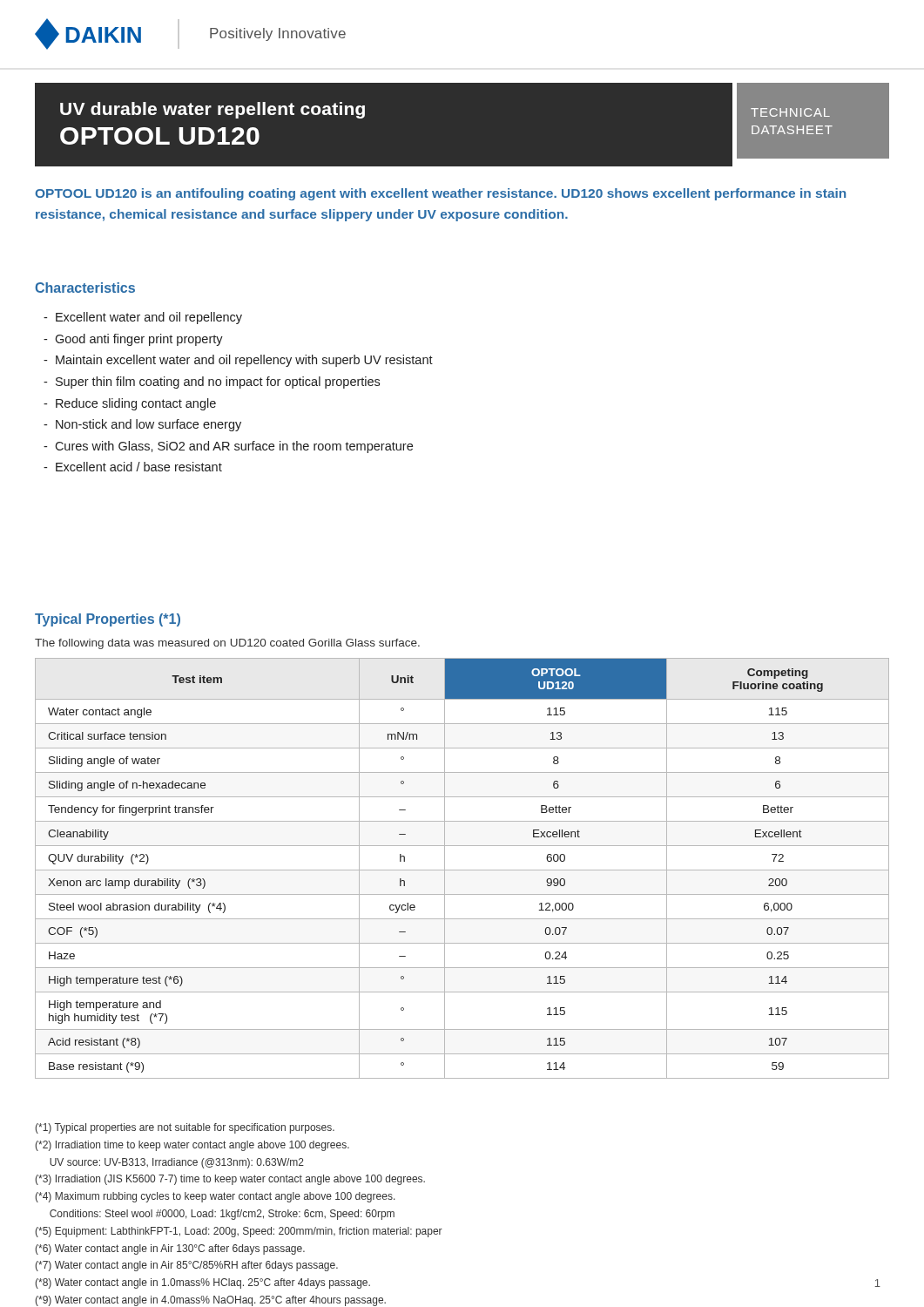Viewport: 924px width, 1307px height.
Task: Find the footnote containing "(*9) Water contact angle"
Action: (x=211, y=1300)
